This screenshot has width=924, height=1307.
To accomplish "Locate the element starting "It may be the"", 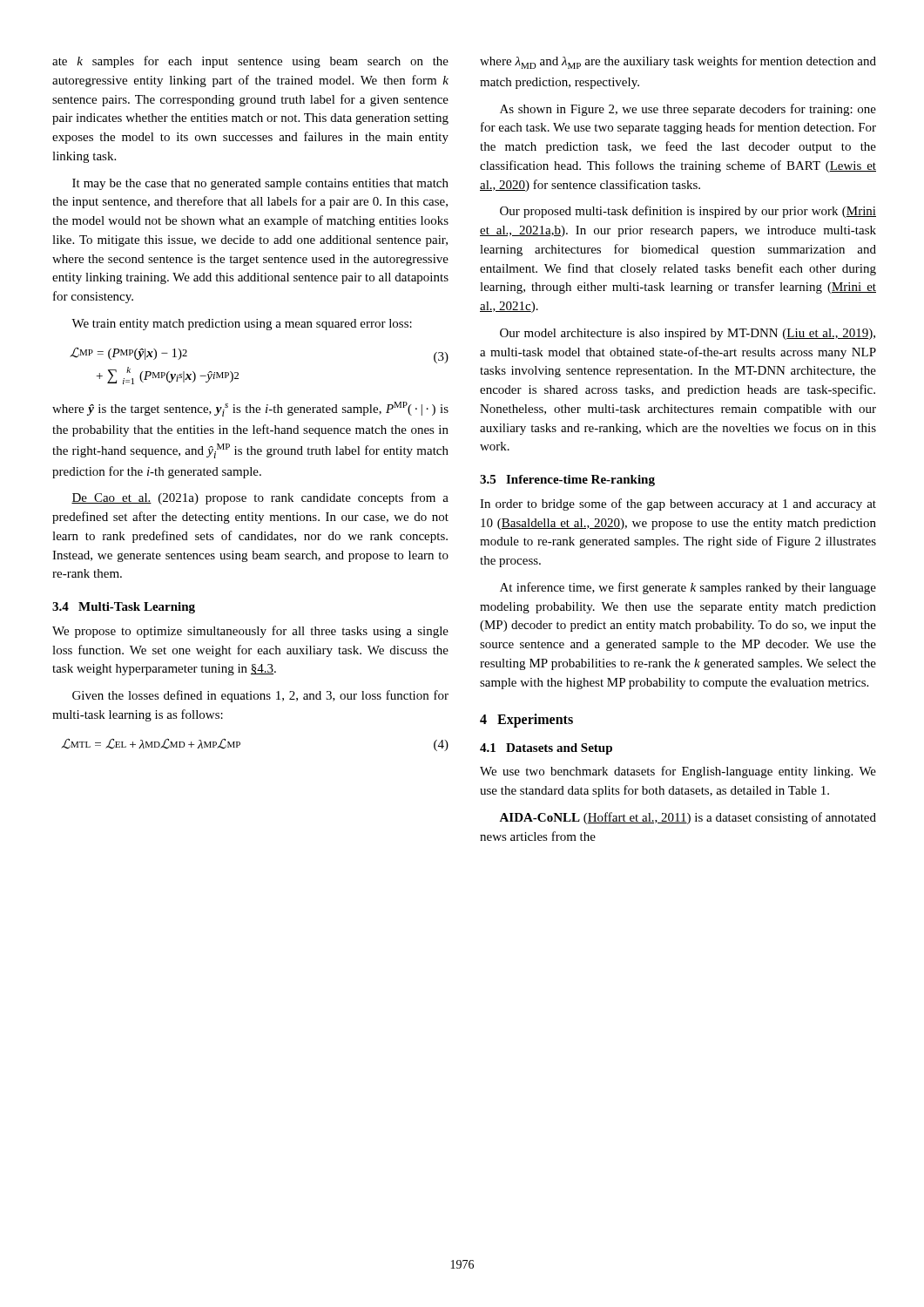I will click(250, 240).
